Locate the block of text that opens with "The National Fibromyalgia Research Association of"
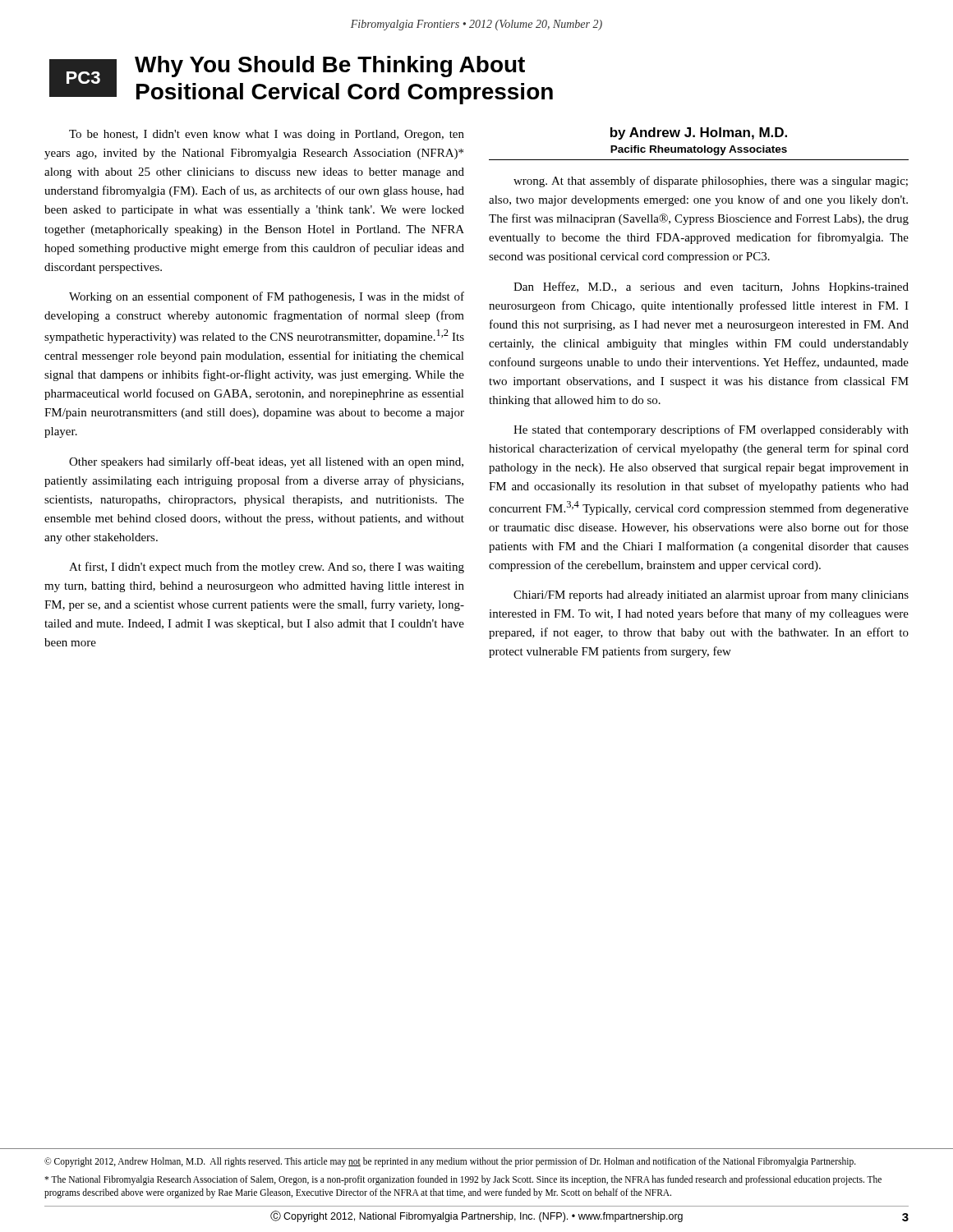 [463, 1186]
